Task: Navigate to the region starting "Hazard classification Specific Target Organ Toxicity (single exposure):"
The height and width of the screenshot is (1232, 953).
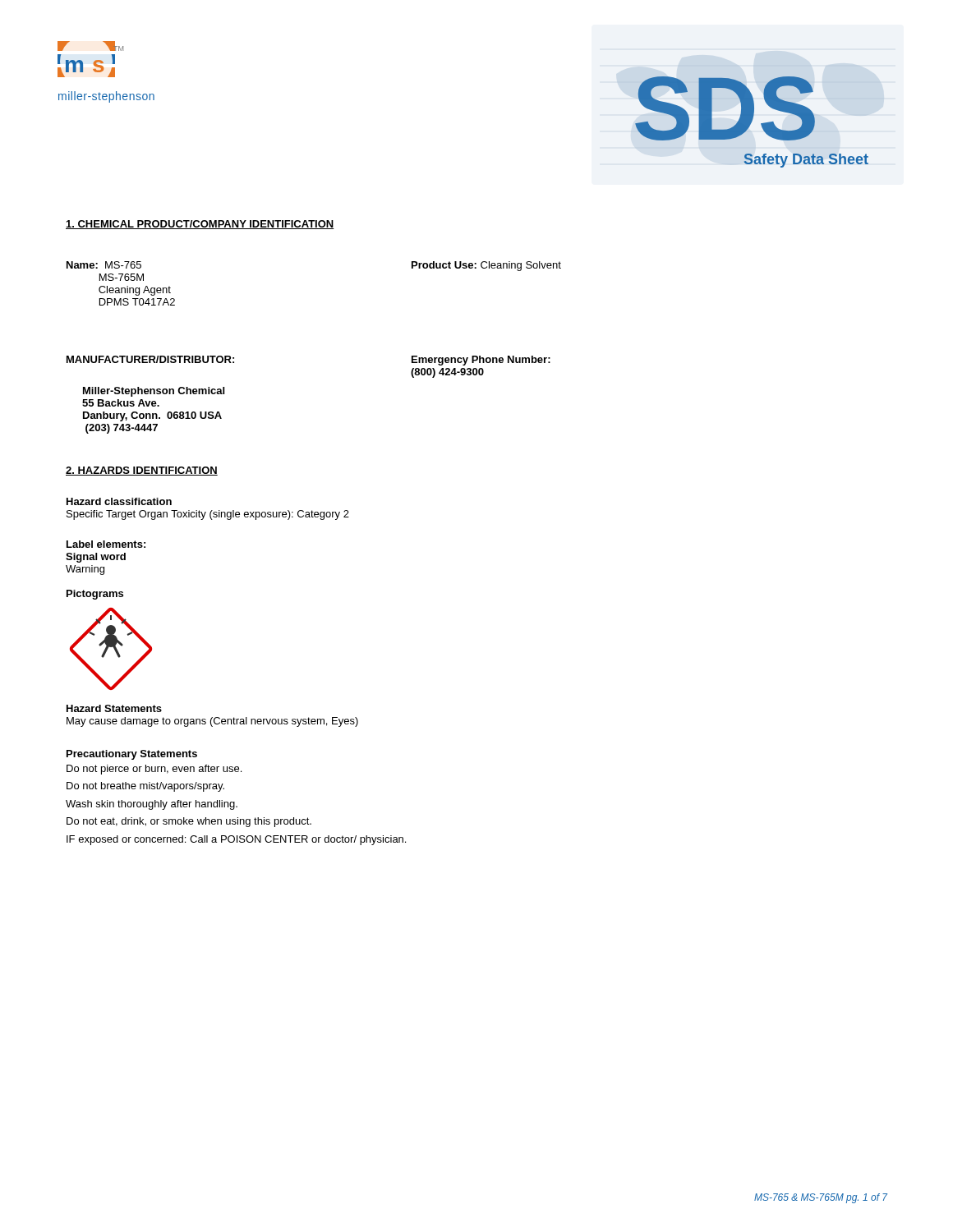Action: coord(207,508)
